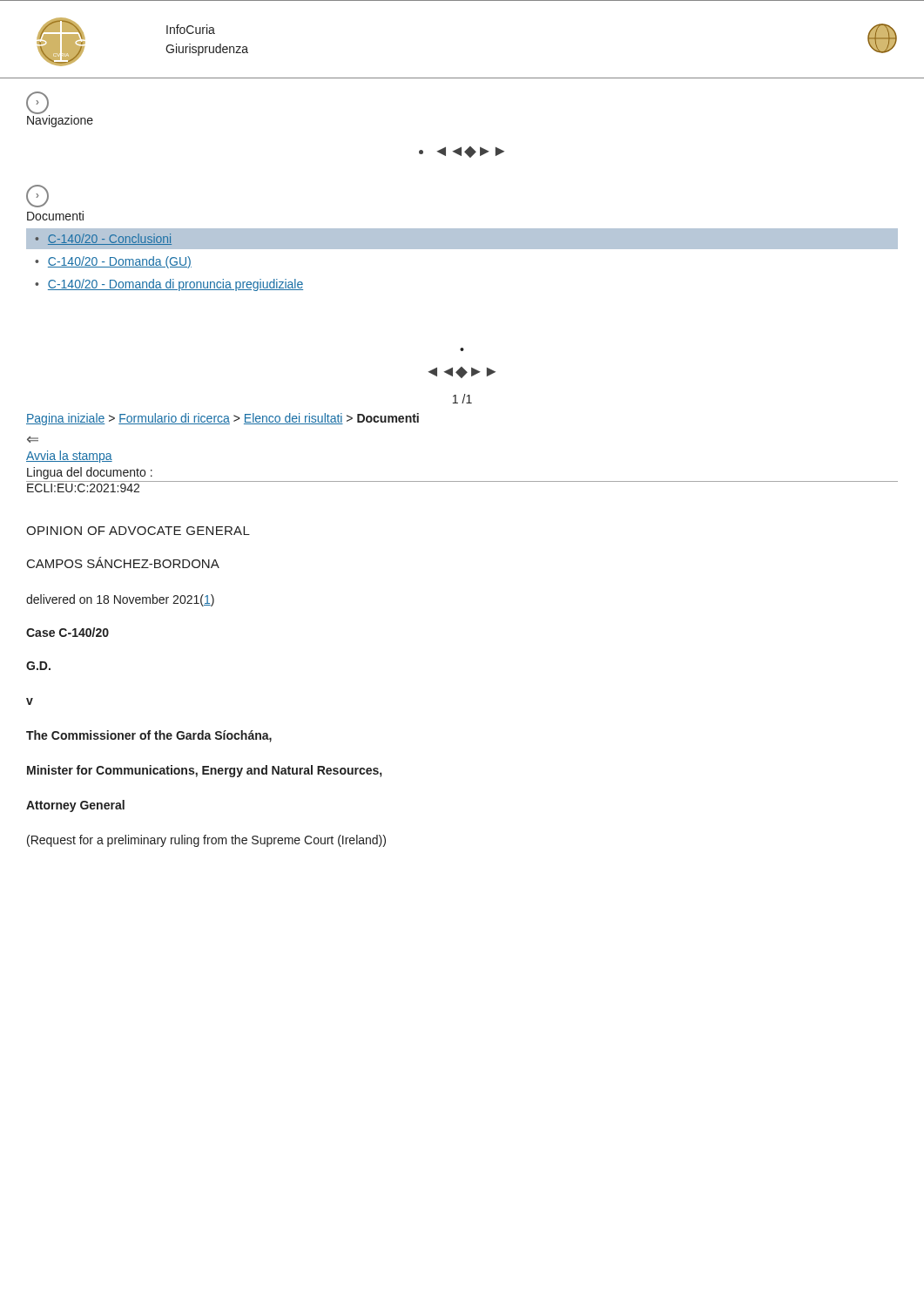Where is the passage that starts "Pagina iniziale > Formulario di"?
This screenshot has height=1307, width=924.
point(223,418)
